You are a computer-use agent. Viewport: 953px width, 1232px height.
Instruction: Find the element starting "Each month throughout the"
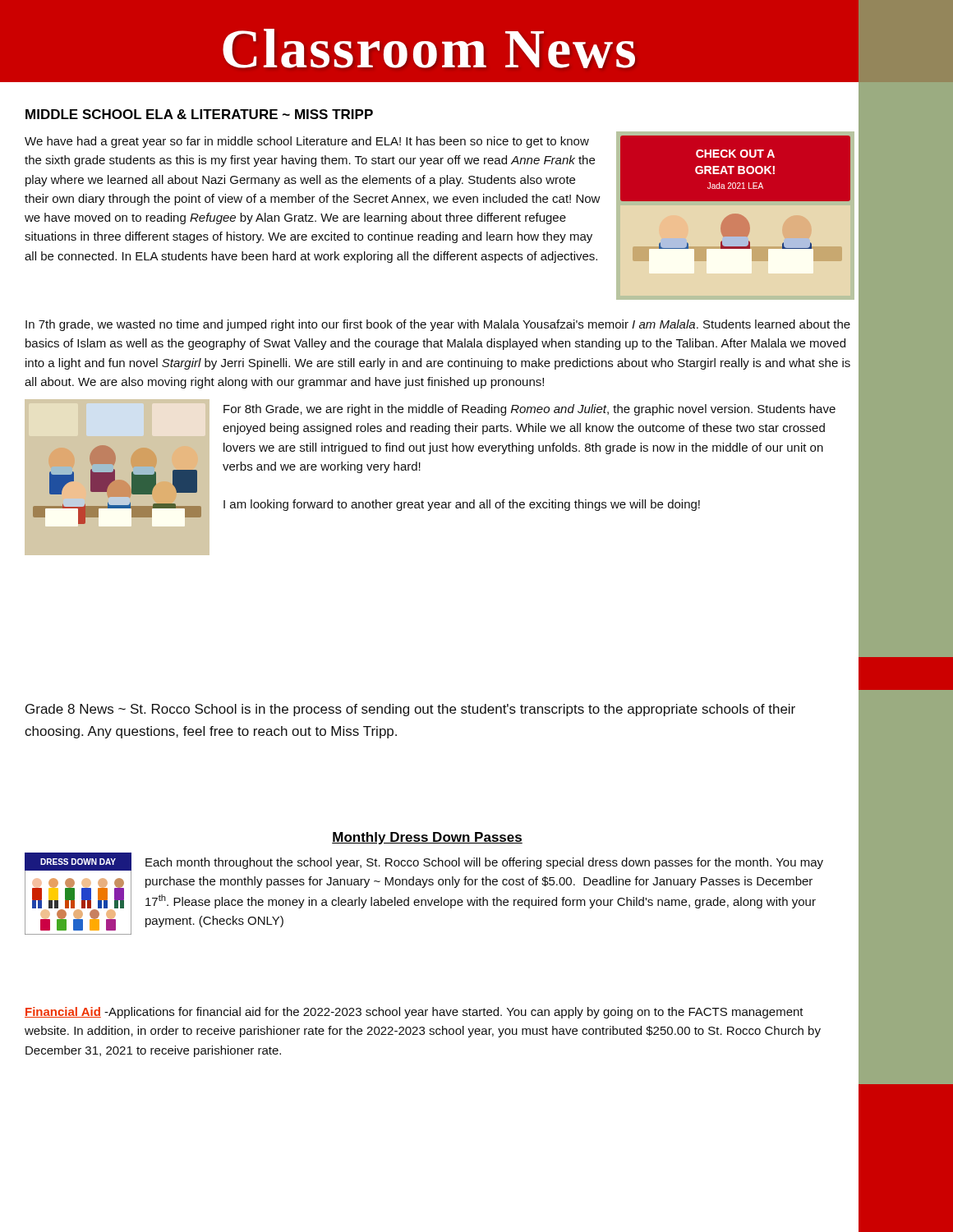click(484, 891)
